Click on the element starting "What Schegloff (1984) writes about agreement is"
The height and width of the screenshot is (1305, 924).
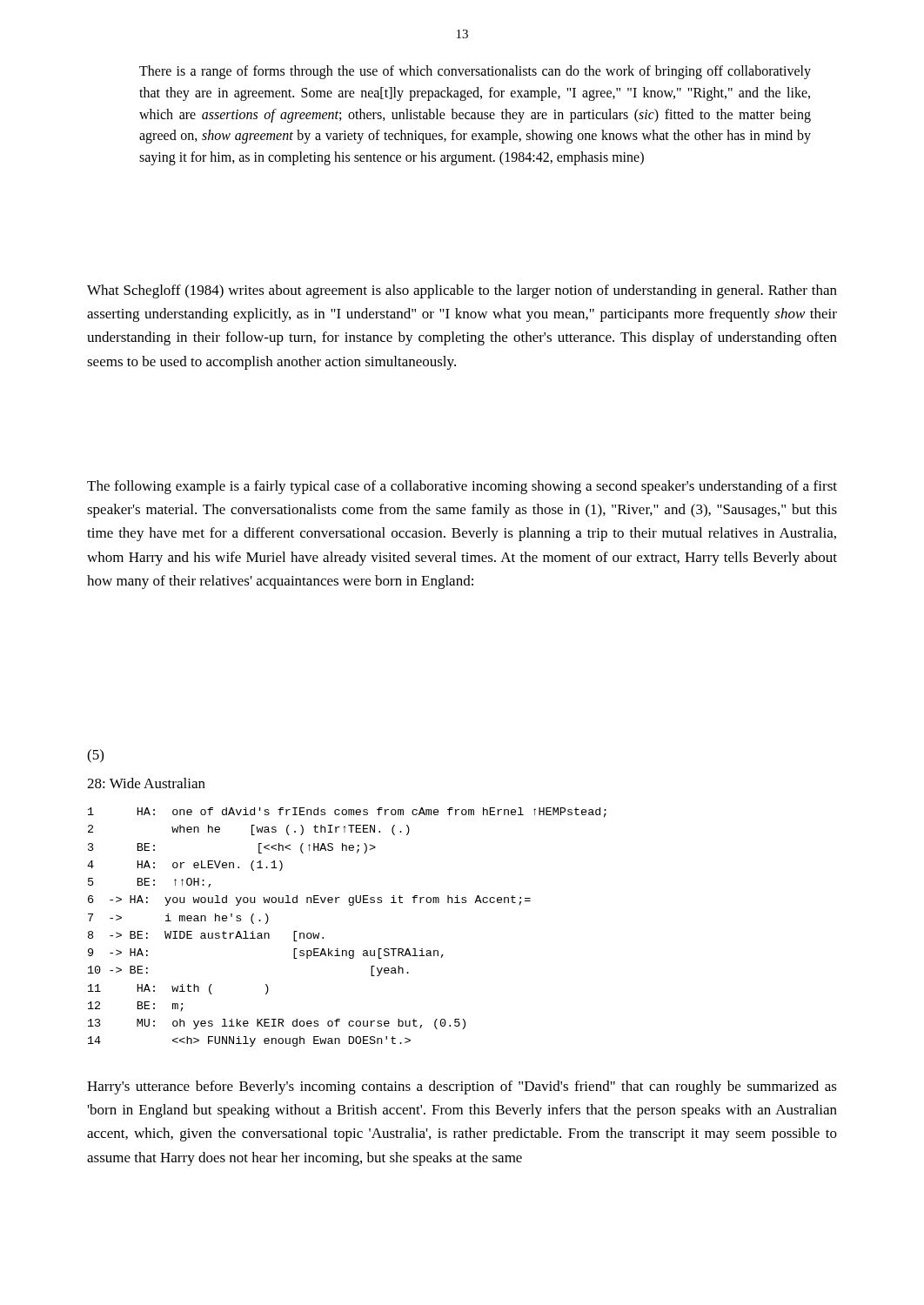[x=462, y=326]
